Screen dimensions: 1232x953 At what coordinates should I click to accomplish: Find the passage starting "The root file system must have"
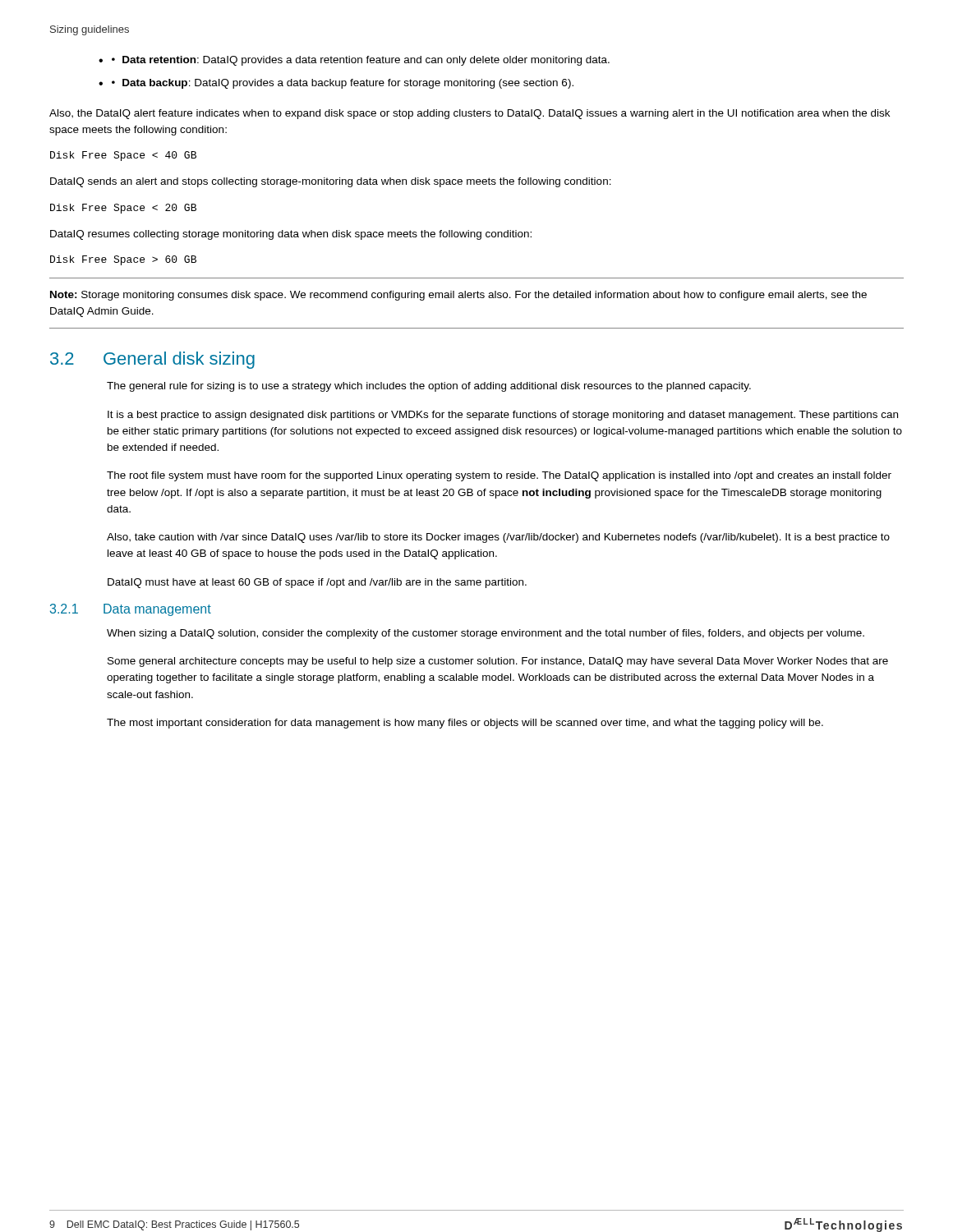coord(499,492)
